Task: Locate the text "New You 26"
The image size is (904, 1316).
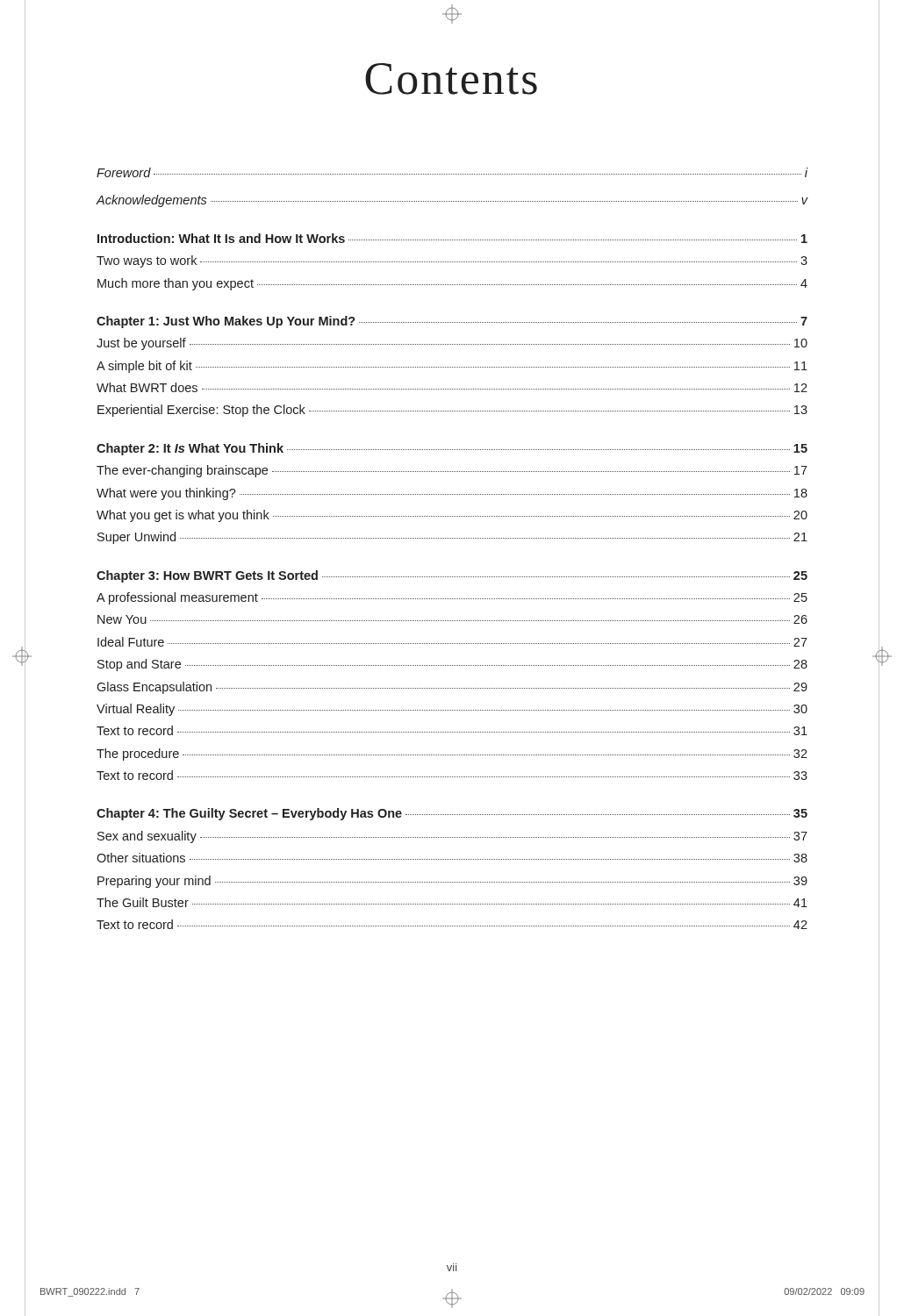Action: pyautogui.click(x=452, y=620)
